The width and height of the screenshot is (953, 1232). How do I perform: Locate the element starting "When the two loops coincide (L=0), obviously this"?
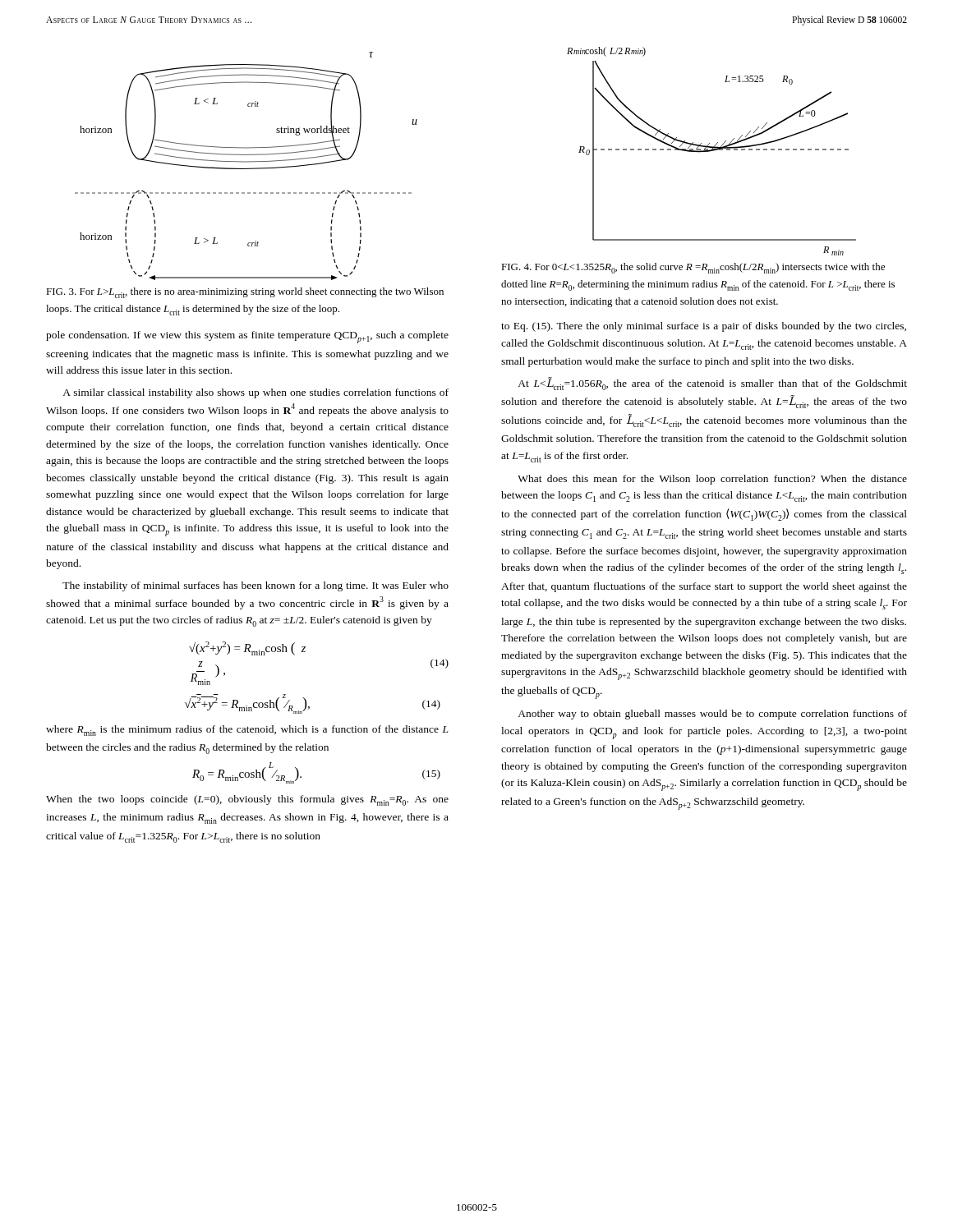pos(247,818)
